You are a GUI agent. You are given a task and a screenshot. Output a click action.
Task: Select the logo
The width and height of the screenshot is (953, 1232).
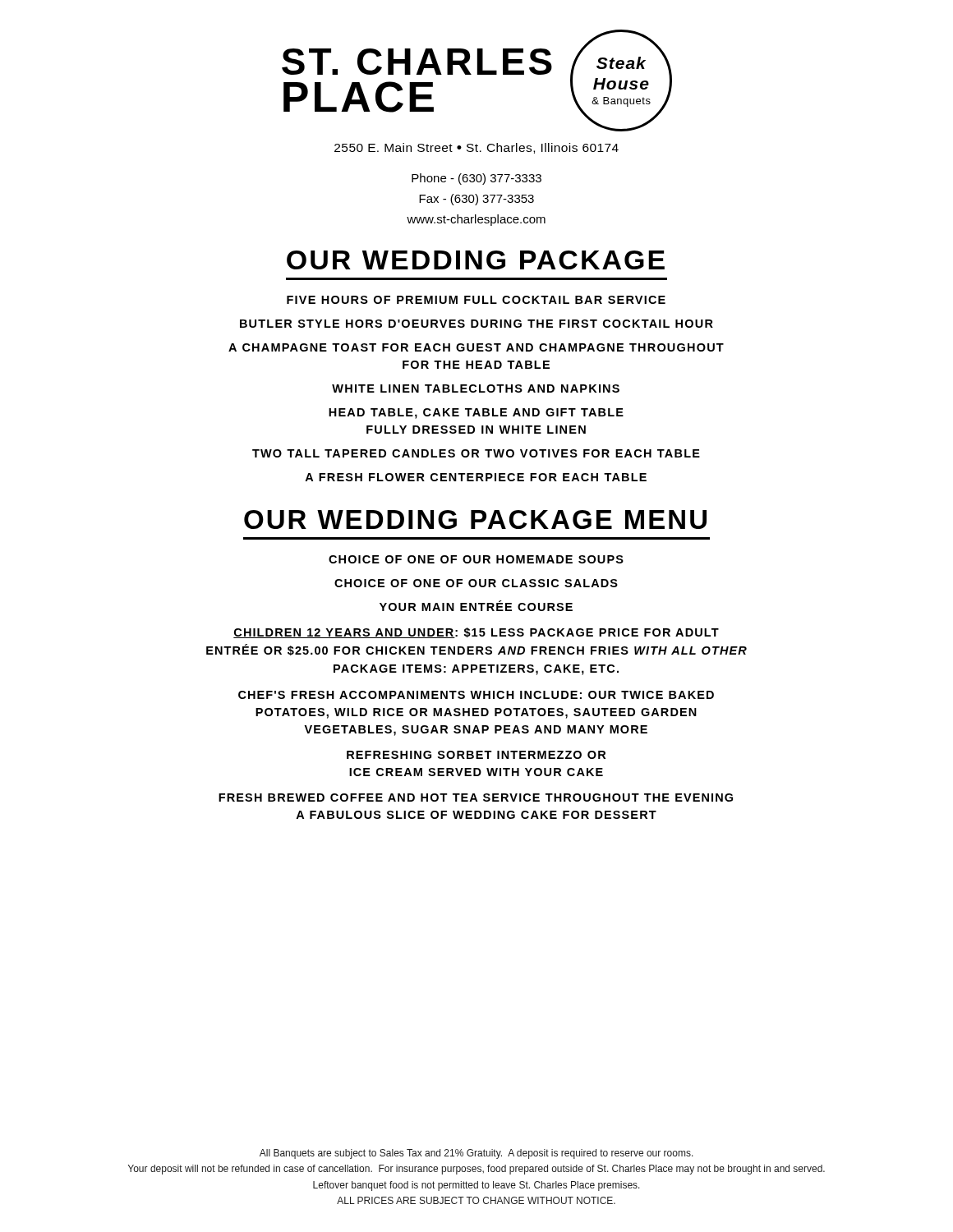tap(476, 66)
